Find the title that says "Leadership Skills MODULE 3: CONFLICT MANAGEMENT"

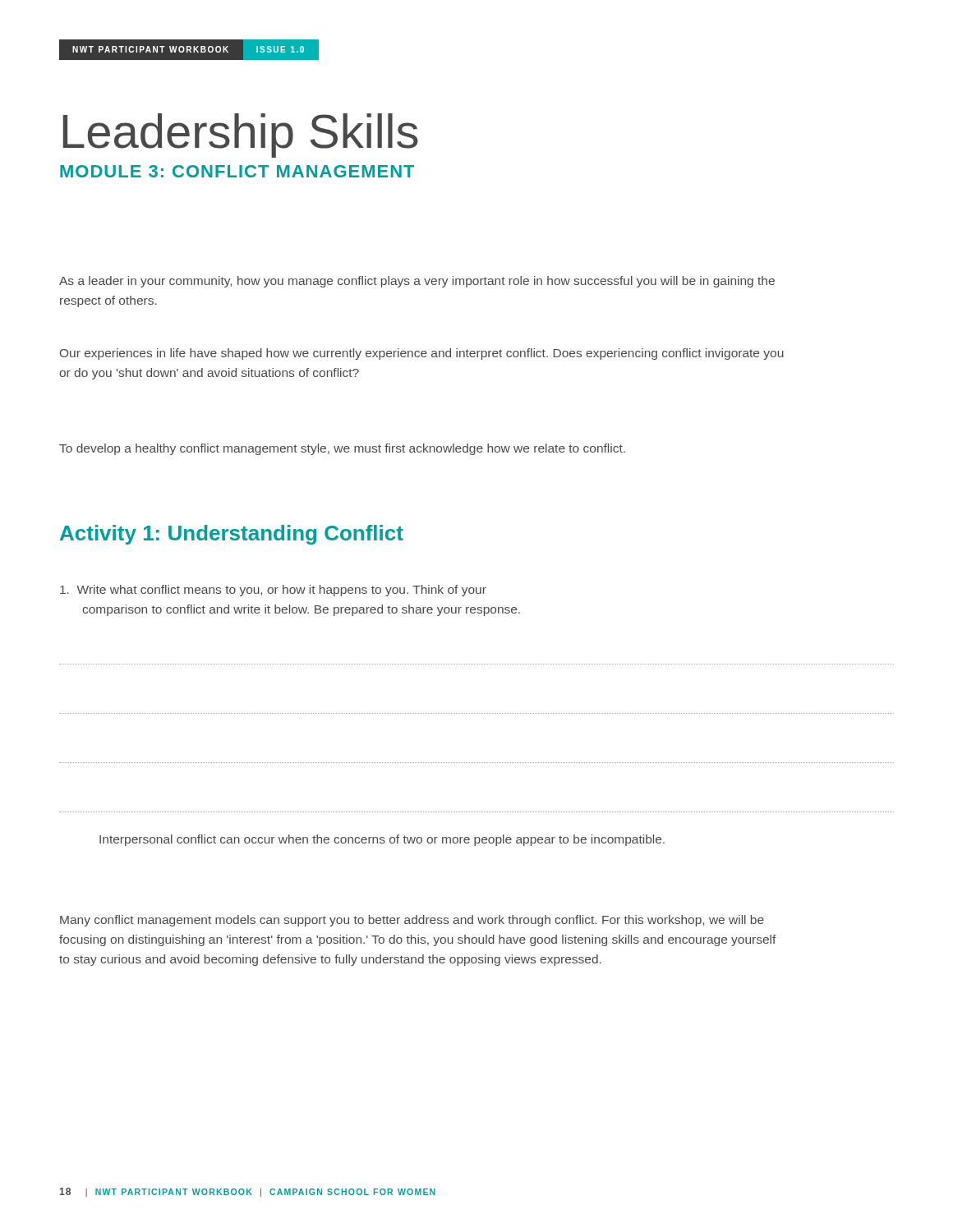point(241,136)
